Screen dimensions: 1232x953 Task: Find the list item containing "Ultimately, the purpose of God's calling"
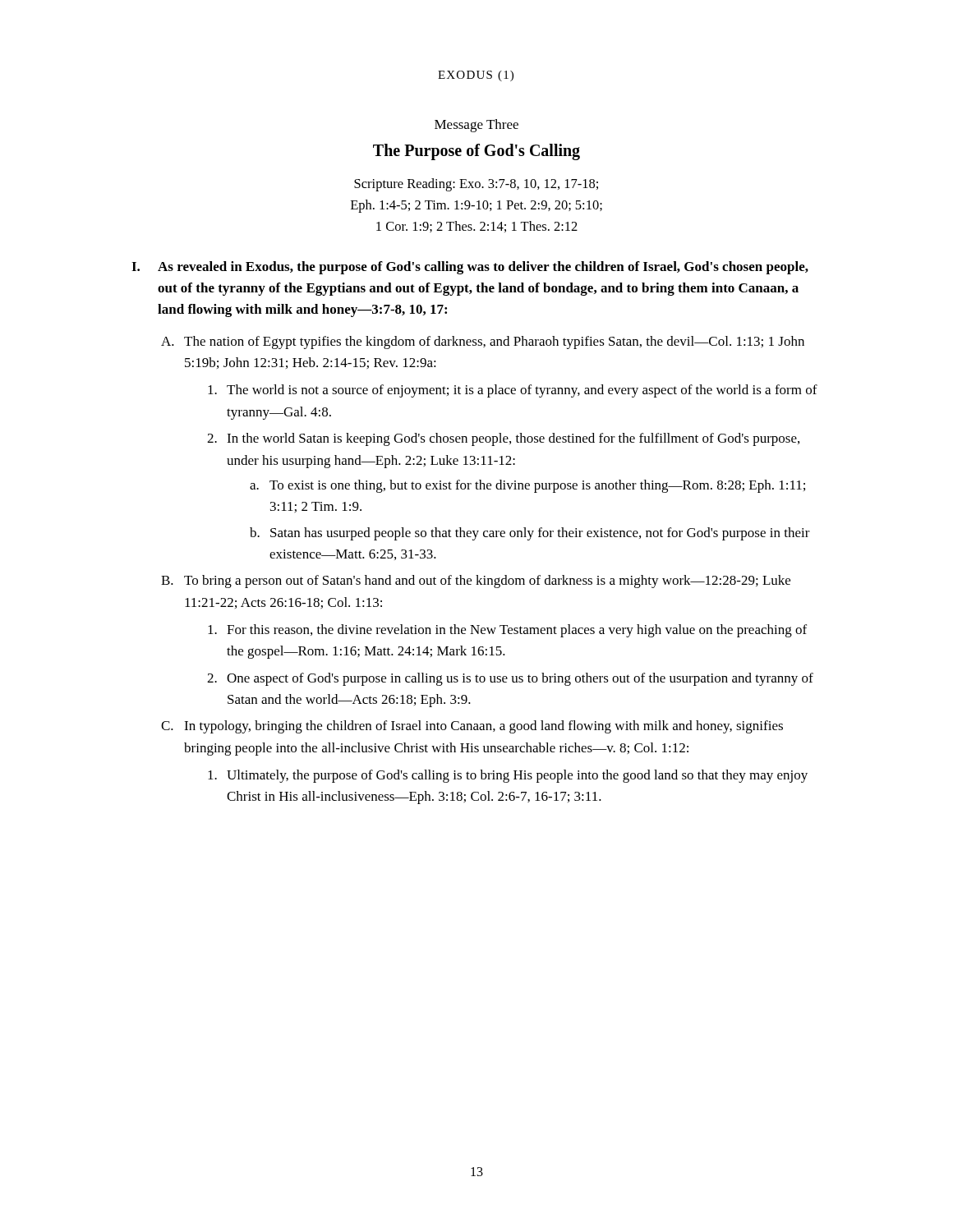(x=514, y=786)
